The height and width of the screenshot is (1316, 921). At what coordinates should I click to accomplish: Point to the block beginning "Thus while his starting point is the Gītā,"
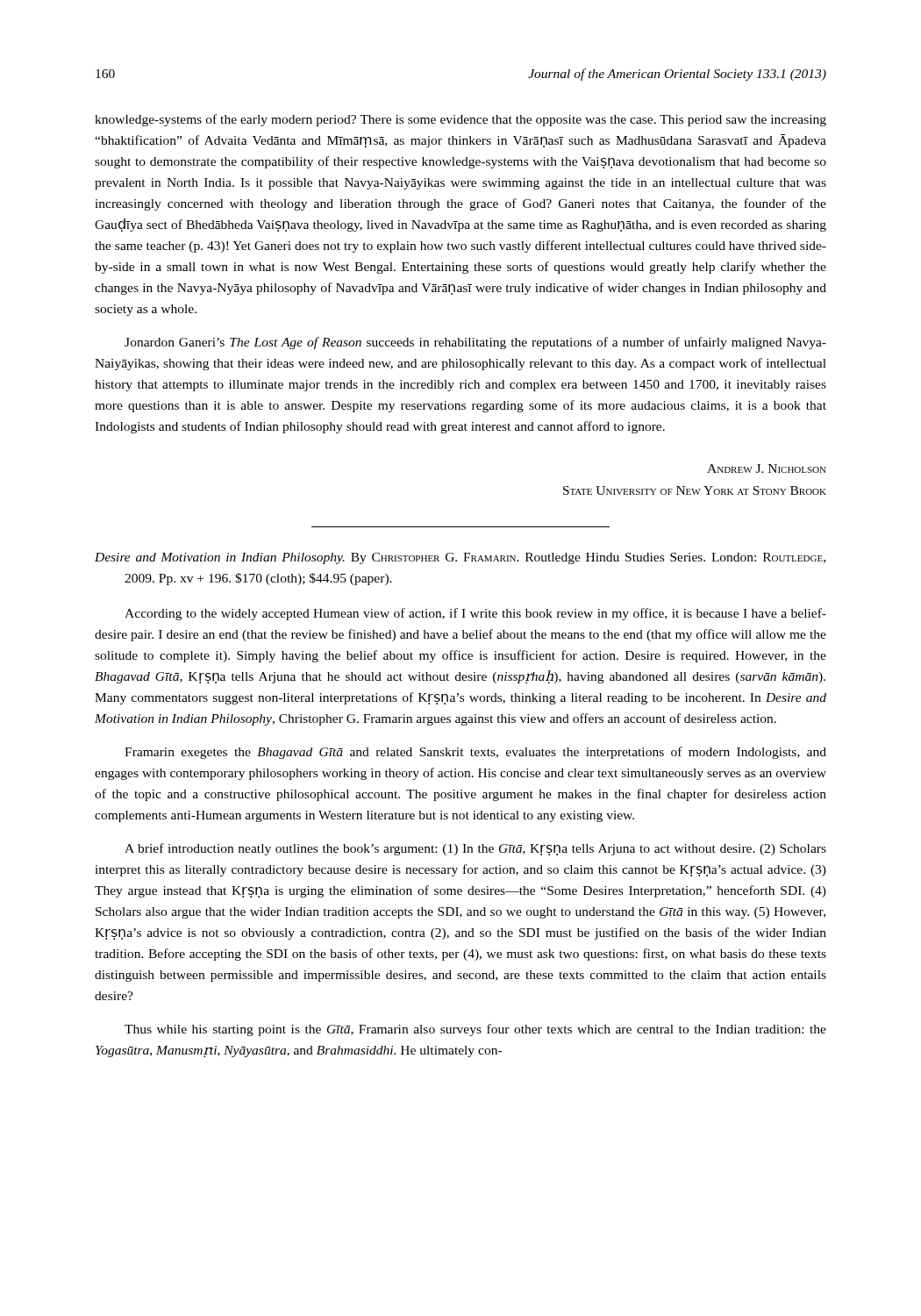pos(460,1039)
